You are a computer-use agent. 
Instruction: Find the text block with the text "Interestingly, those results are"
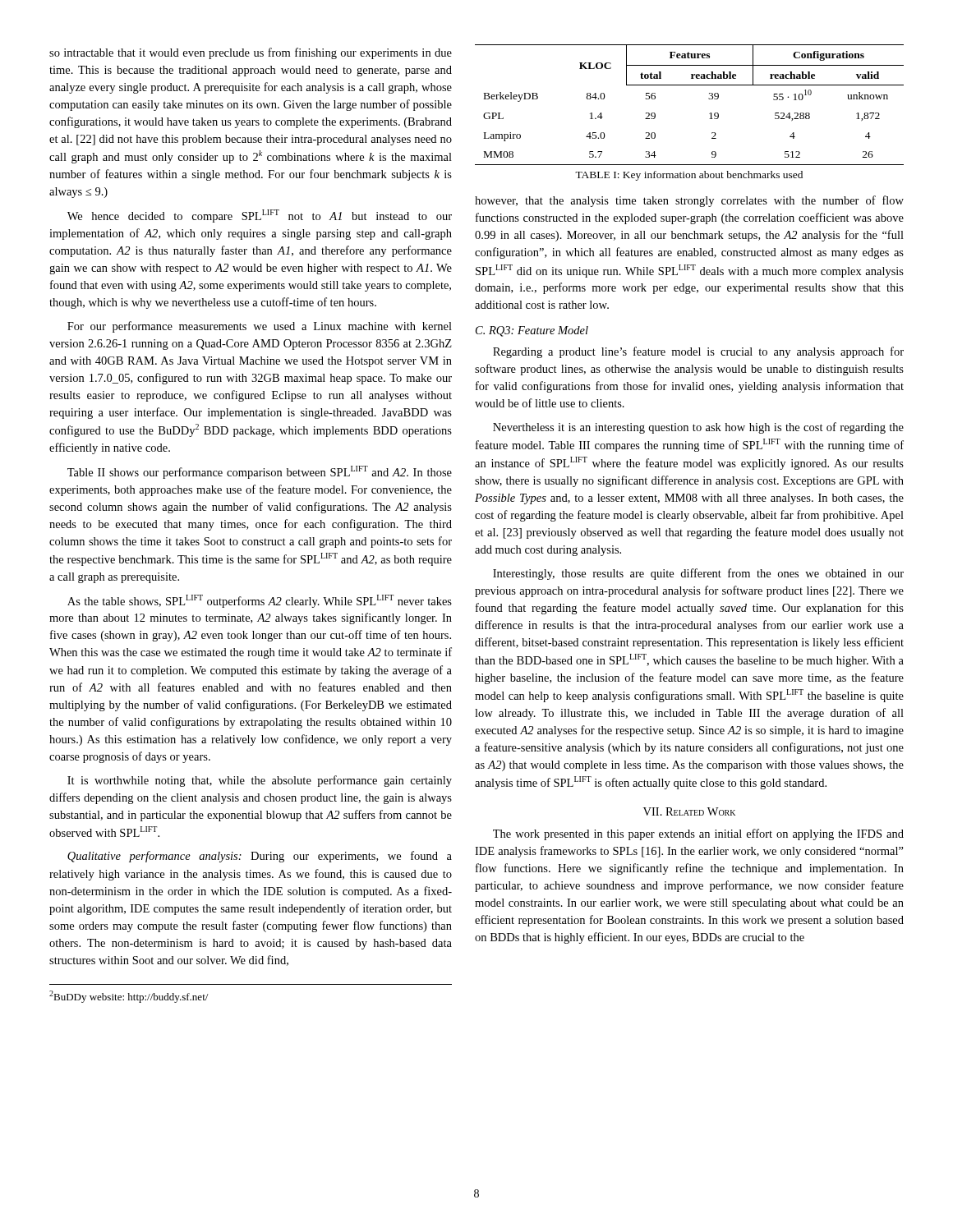tap(689, 678)
